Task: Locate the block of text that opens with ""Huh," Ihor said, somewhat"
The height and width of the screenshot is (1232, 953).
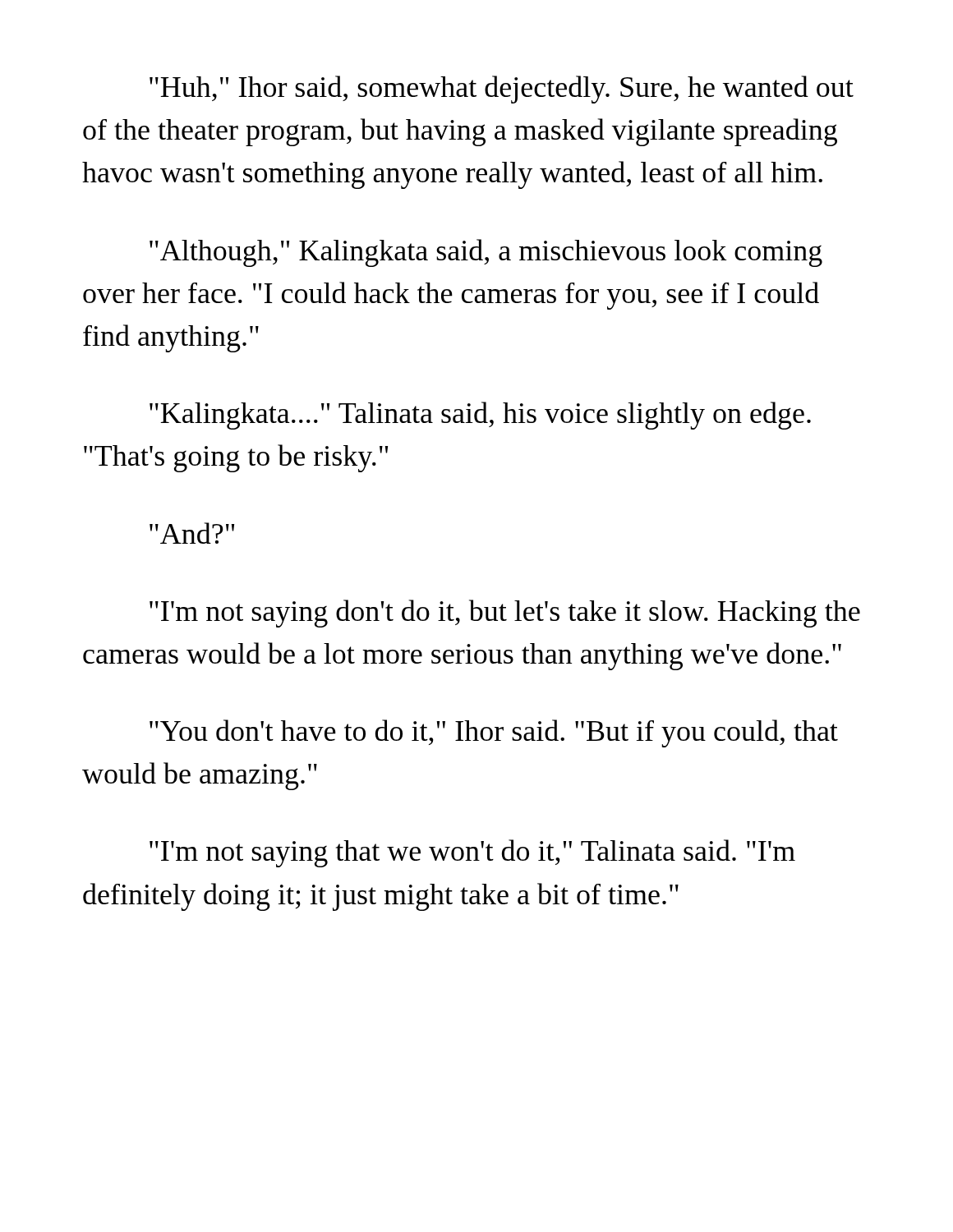Action: click(468, 130)
